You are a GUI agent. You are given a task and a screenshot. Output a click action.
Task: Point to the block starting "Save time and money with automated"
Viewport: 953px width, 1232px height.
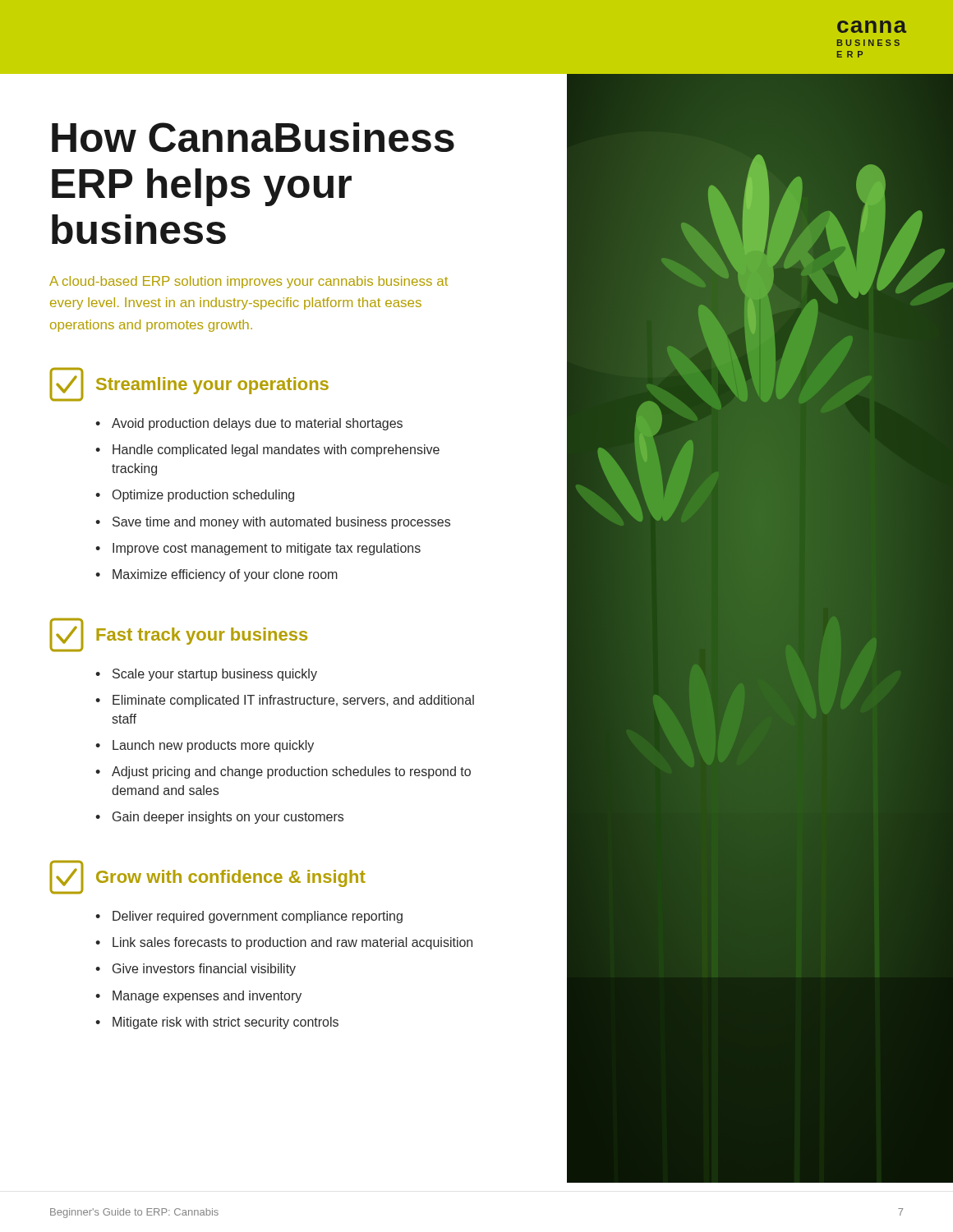tap(281, 522)
